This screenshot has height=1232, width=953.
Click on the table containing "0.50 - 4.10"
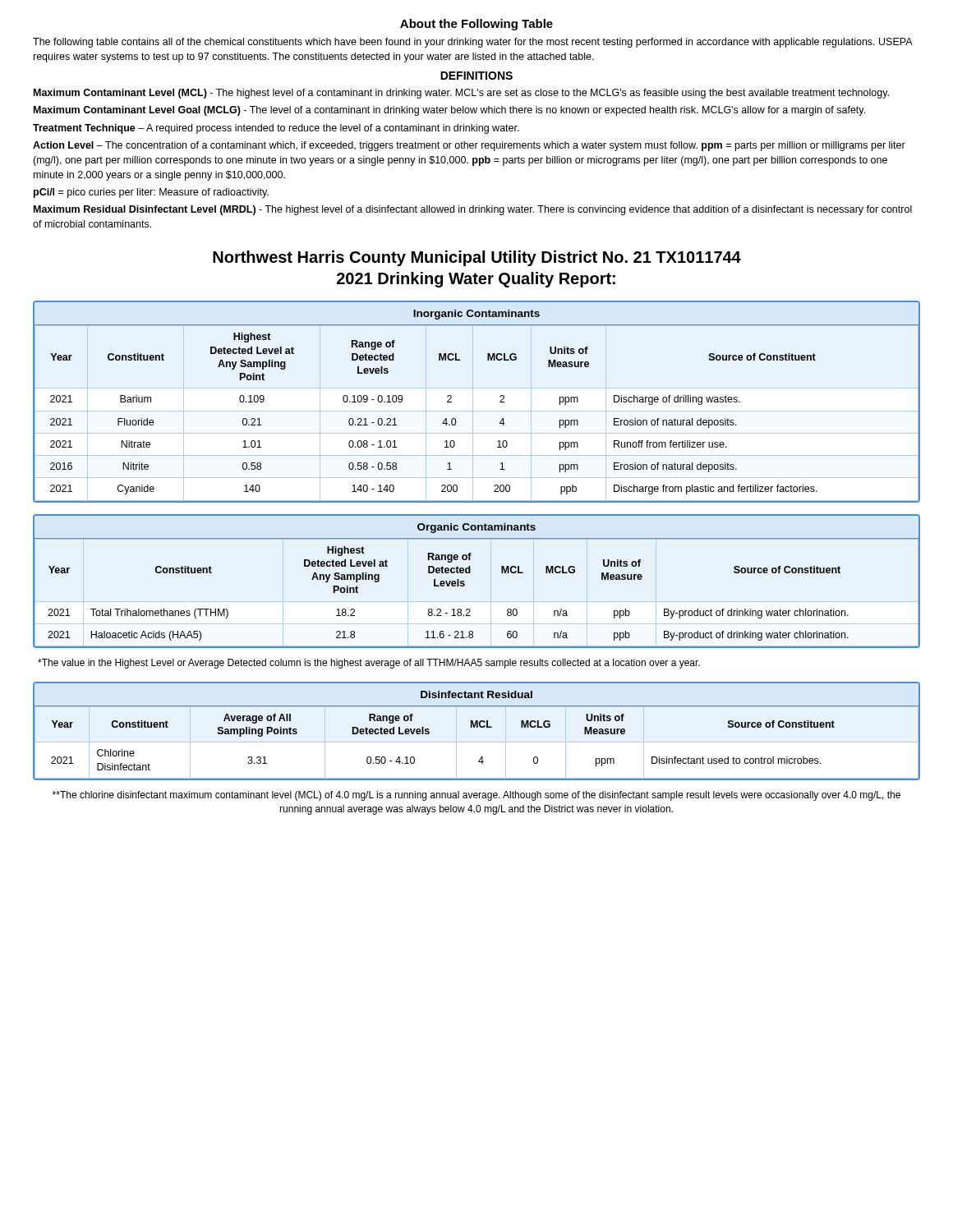coord(476,731)
